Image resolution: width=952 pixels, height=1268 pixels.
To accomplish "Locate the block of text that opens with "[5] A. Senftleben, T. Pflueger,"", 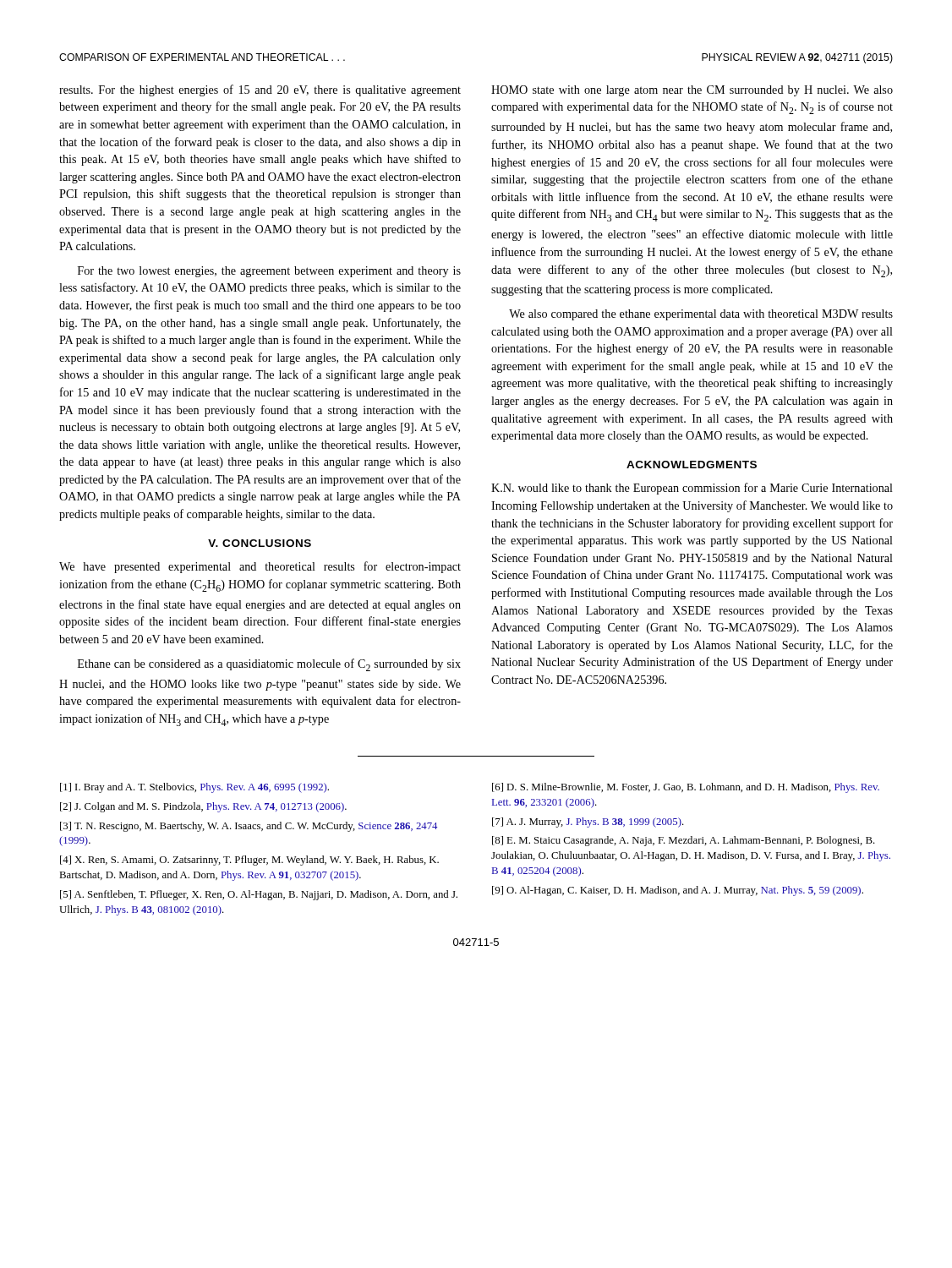I will 259,902.
